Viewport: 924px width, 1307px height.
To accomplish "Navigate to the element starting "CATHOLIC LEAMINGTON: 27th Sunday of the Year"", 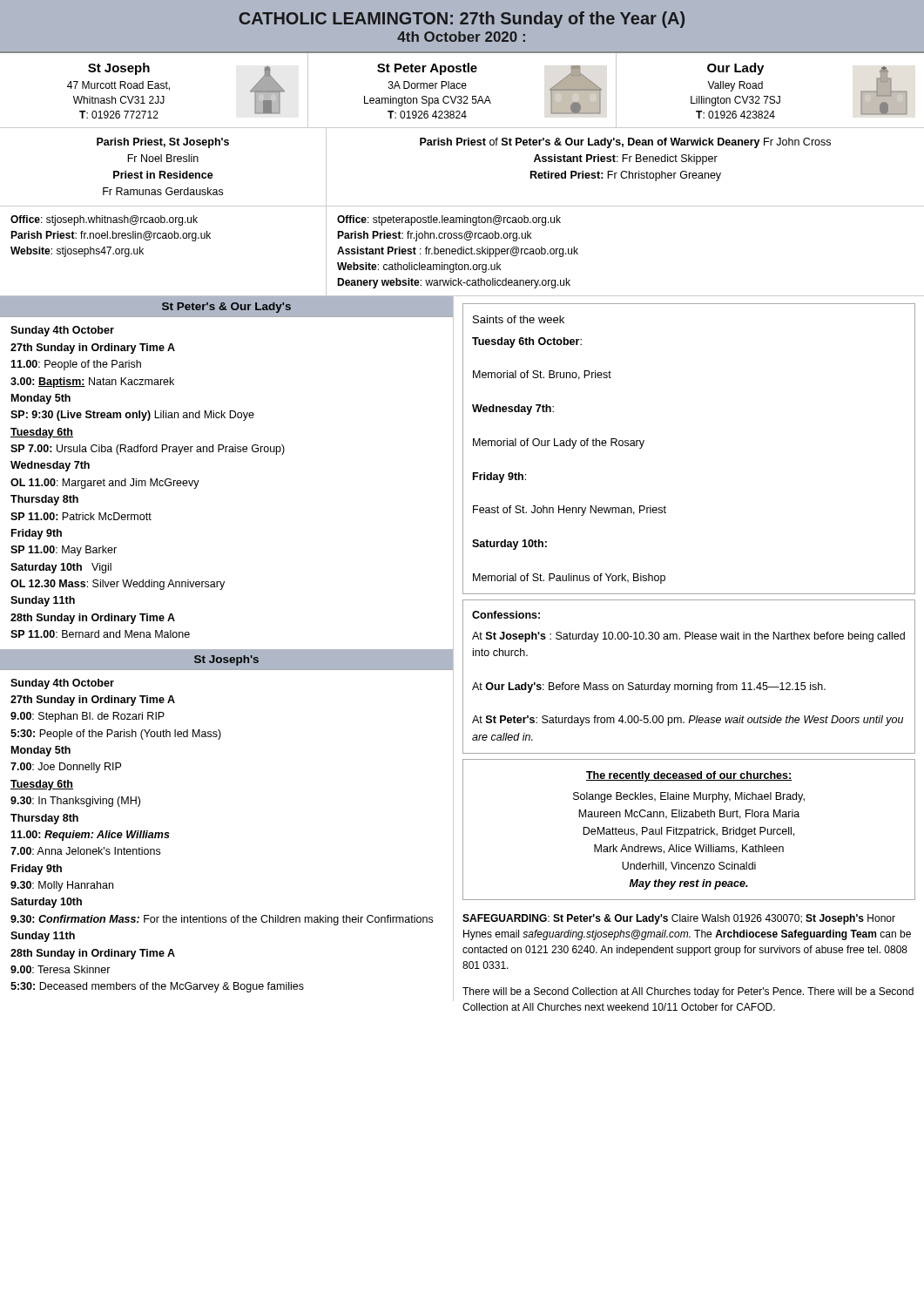I will click(x=462, y=27).
